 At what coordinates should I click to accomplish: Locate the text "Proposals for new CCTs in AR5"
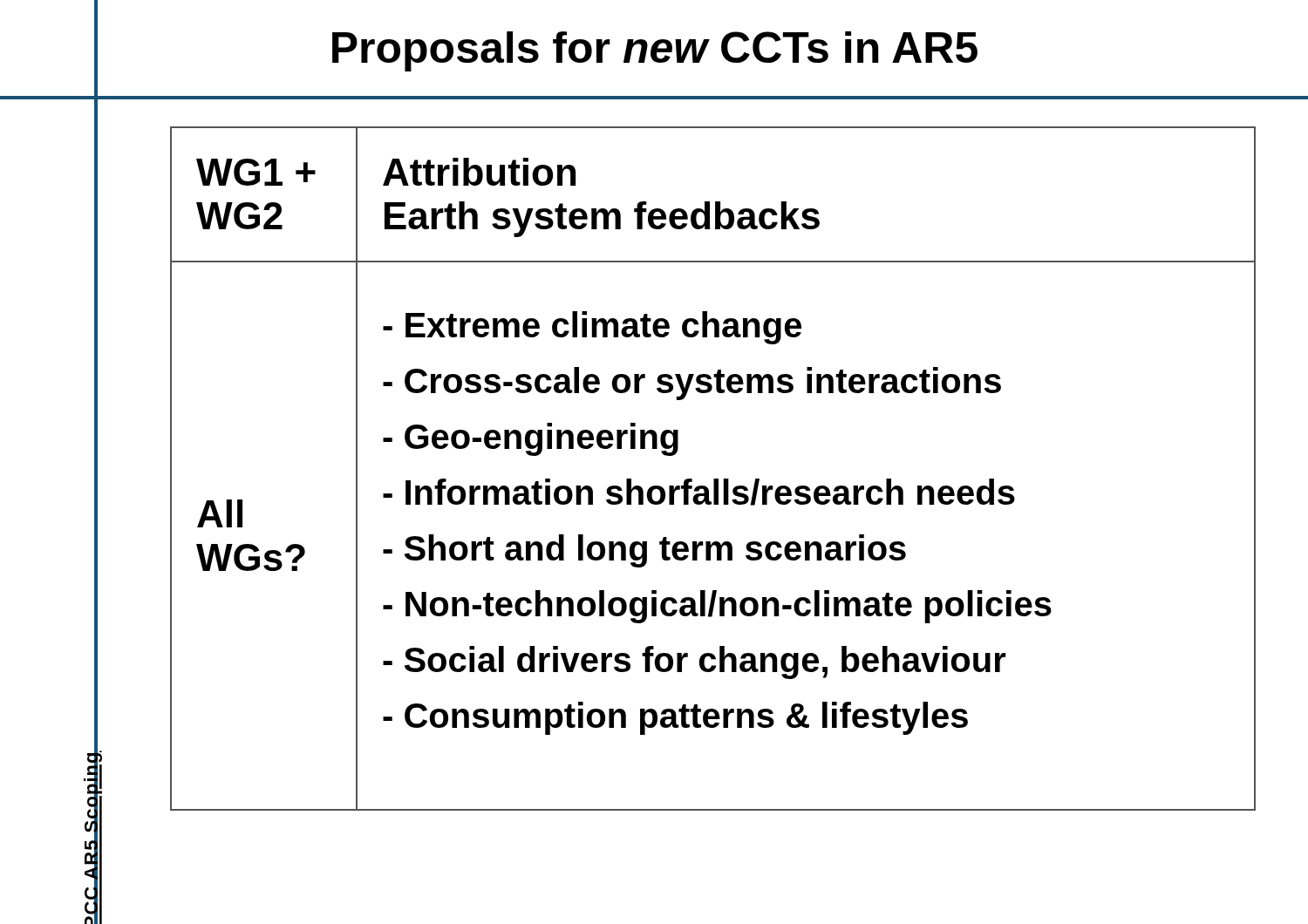click(654, 48)
